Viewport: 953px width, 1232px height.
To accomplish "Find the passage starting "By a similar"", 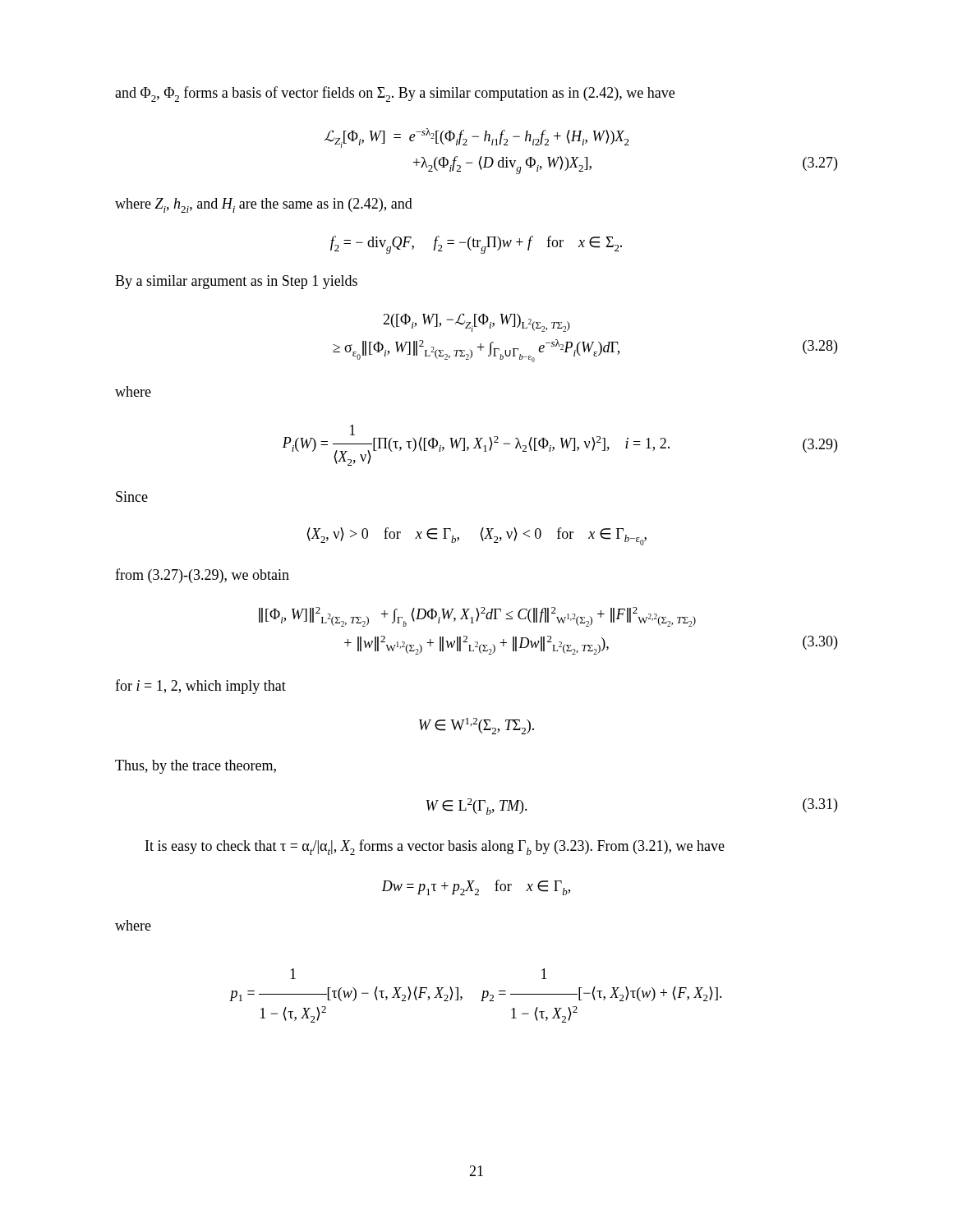I will pos(236,281).
